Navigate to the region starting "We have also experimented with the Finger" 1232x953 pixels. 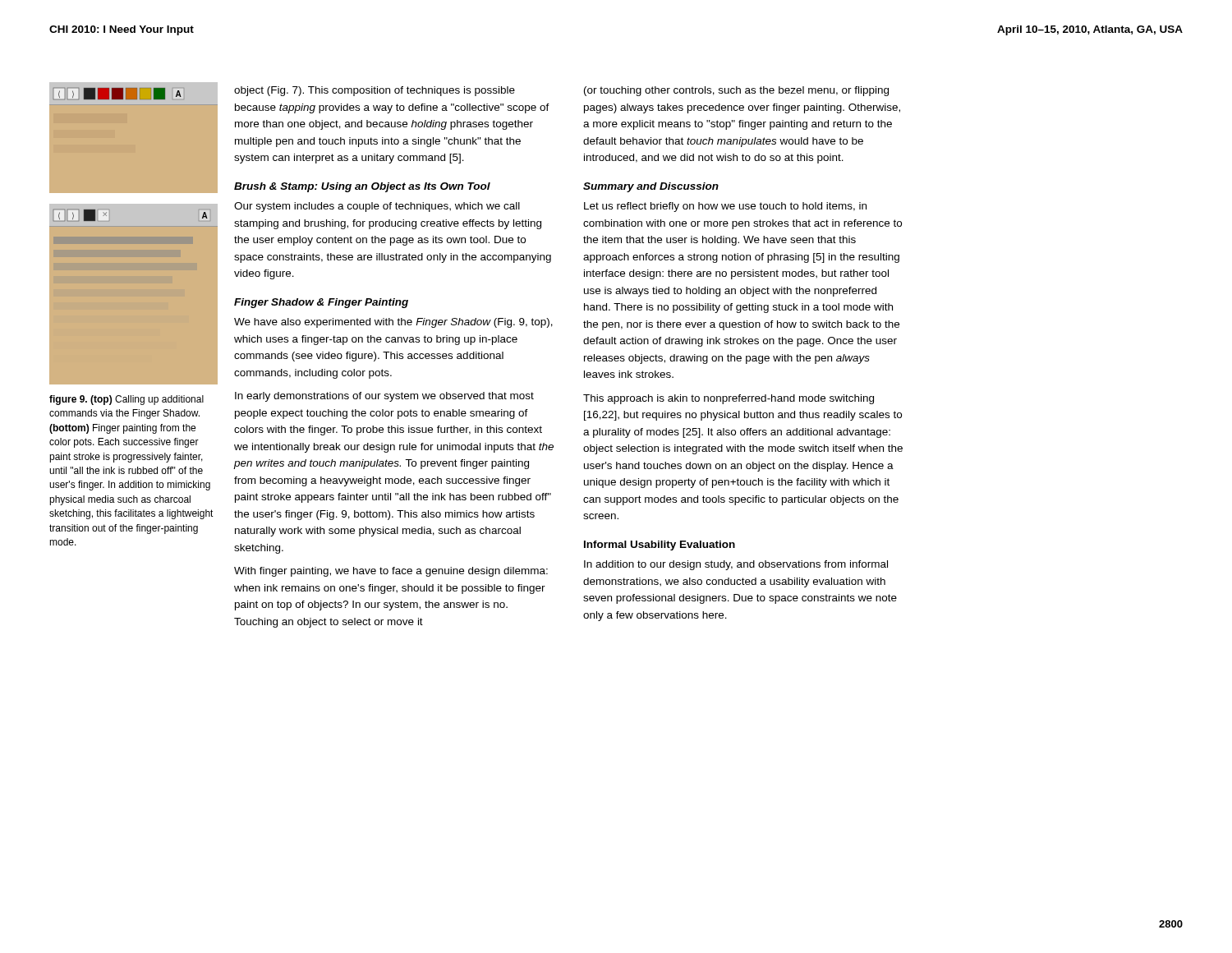(x=394, y=348)
